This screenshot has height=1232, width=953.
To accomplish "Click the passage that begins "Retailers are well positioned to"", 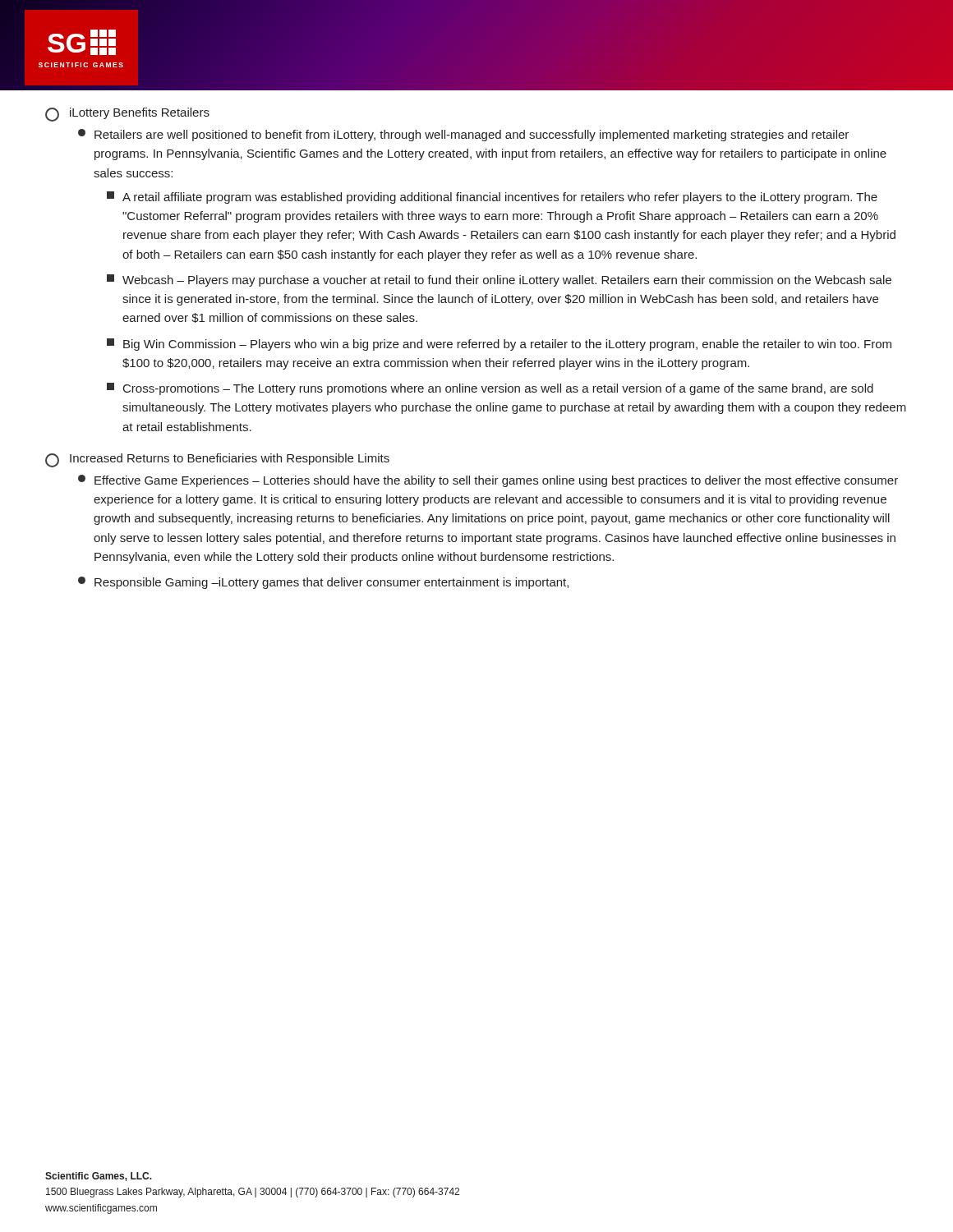I will (493, 153).
